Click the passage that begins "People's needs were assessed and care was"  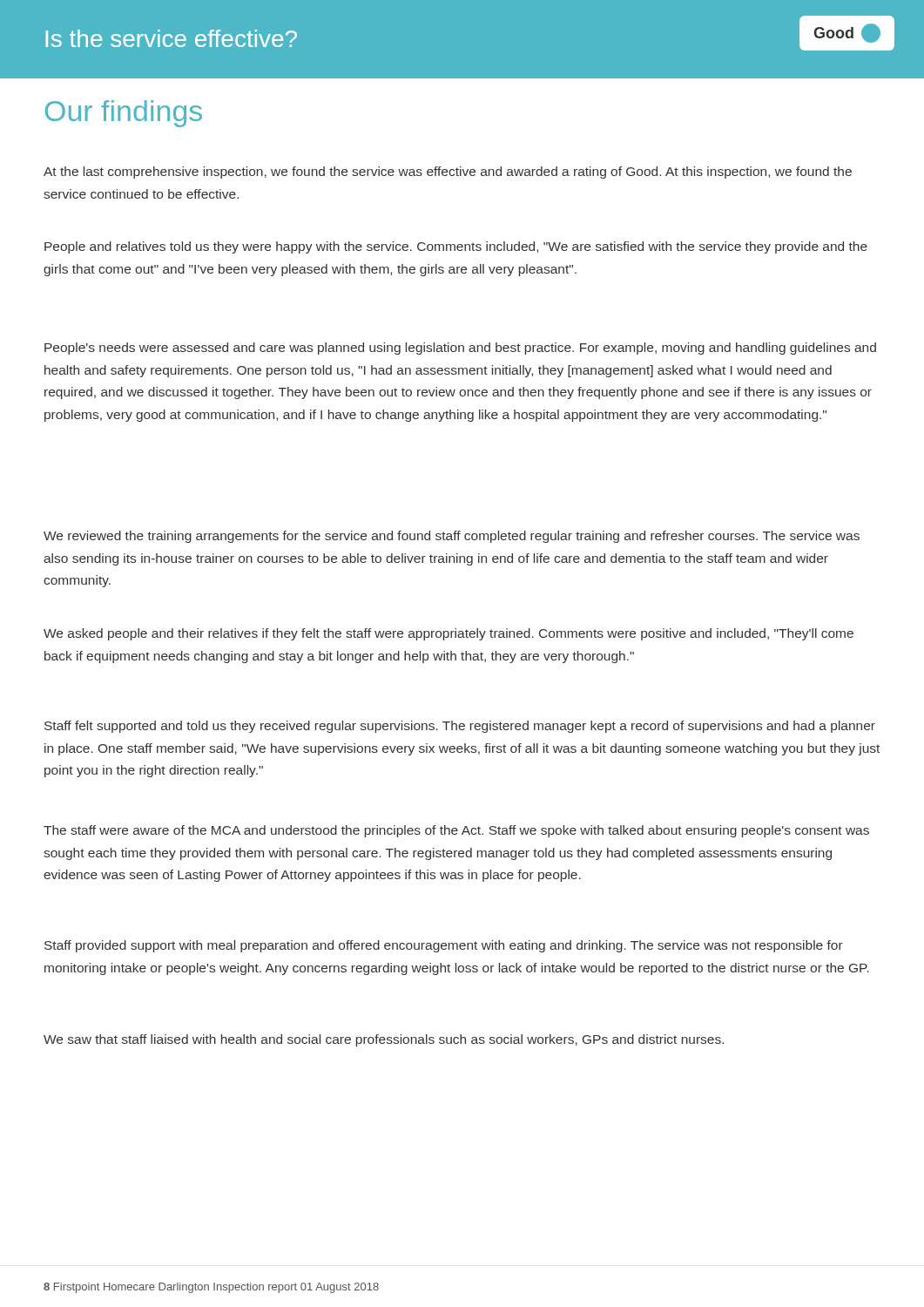coord(460,381)
